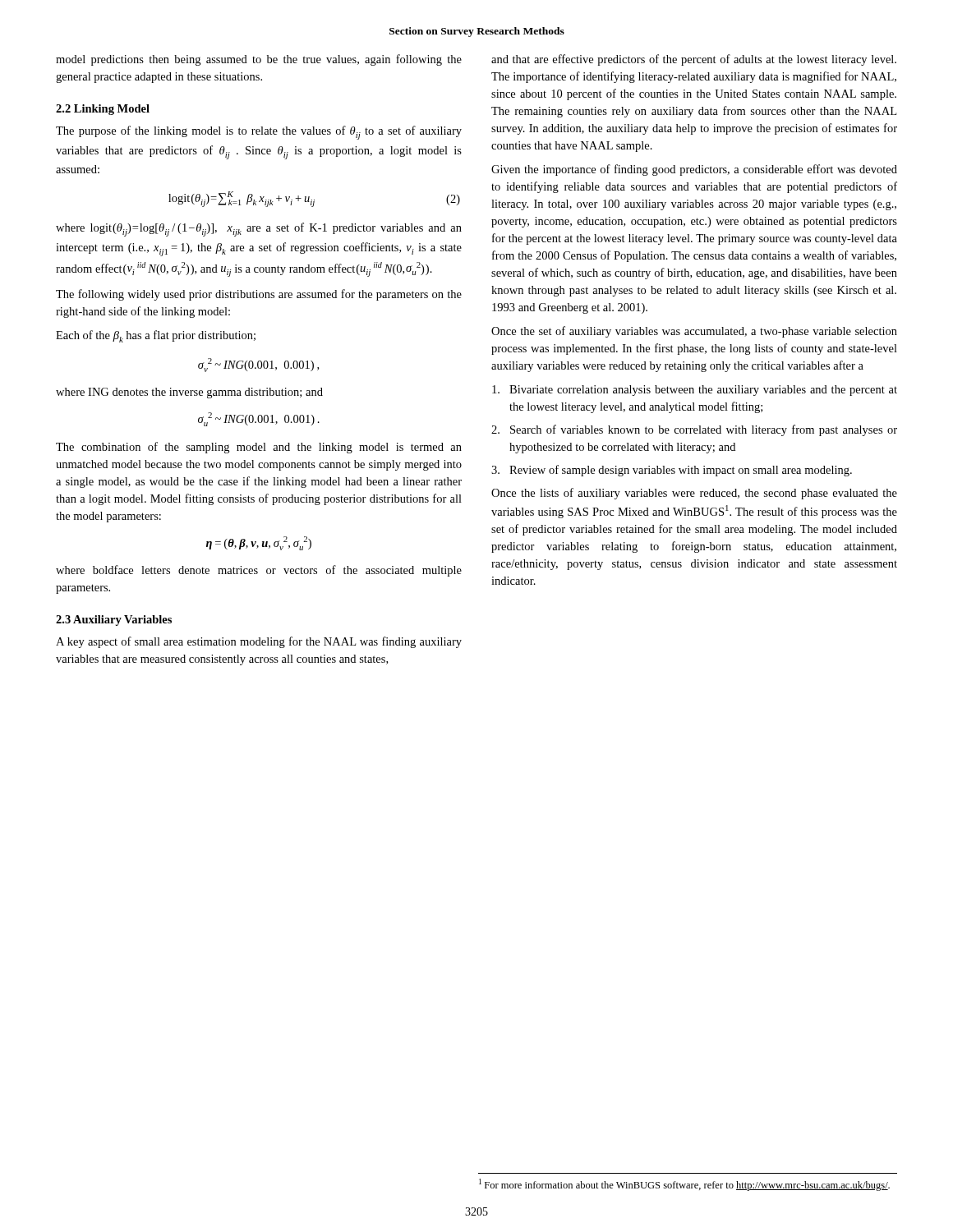Point to the text starting "Once the lists of auxiliary variables"
This screenshot has height=1232, width=953.
[x=694, y=537]
